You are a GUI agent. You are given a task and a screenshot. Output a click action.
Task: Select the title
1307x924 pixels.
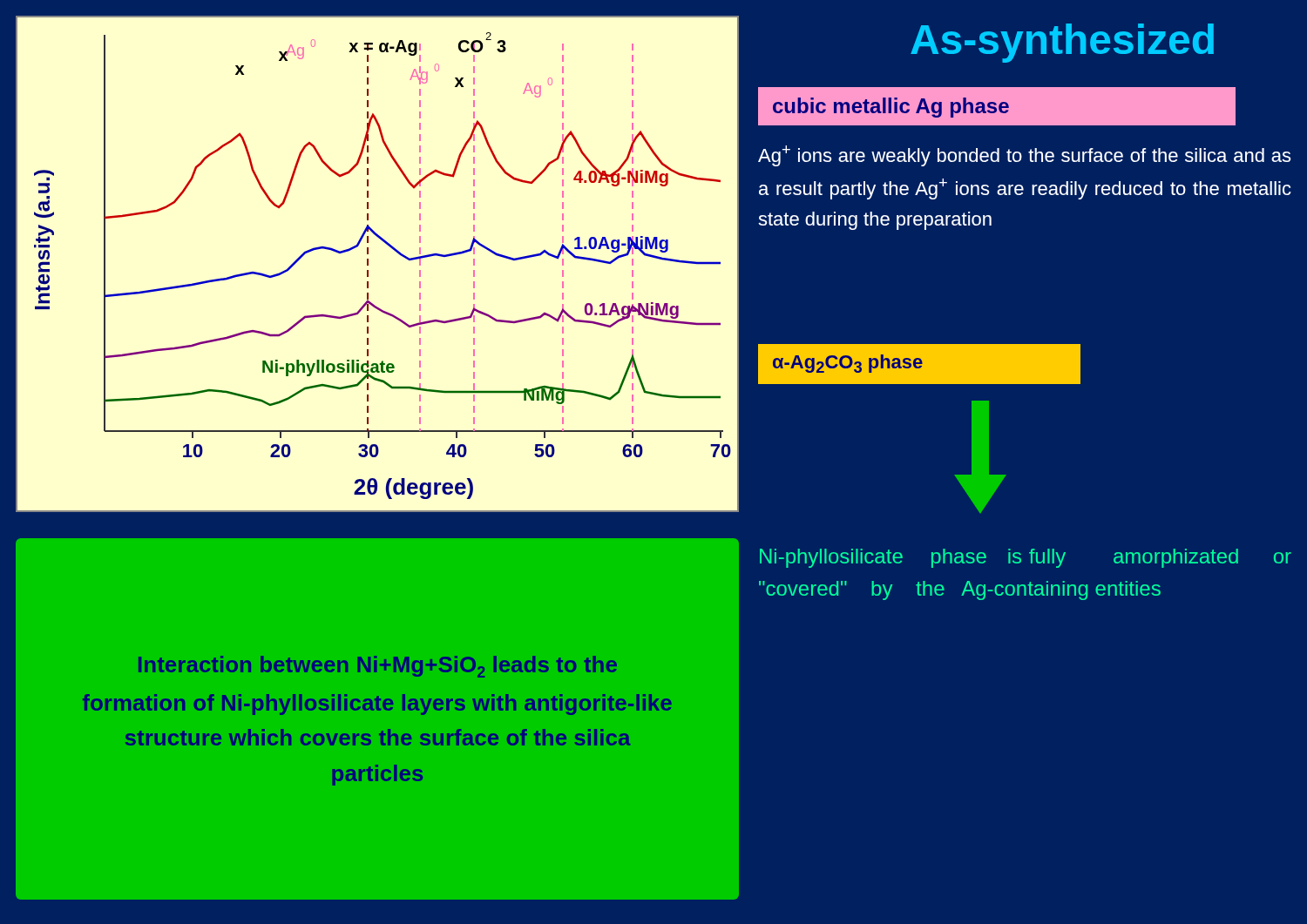[x=1063, y=40]
